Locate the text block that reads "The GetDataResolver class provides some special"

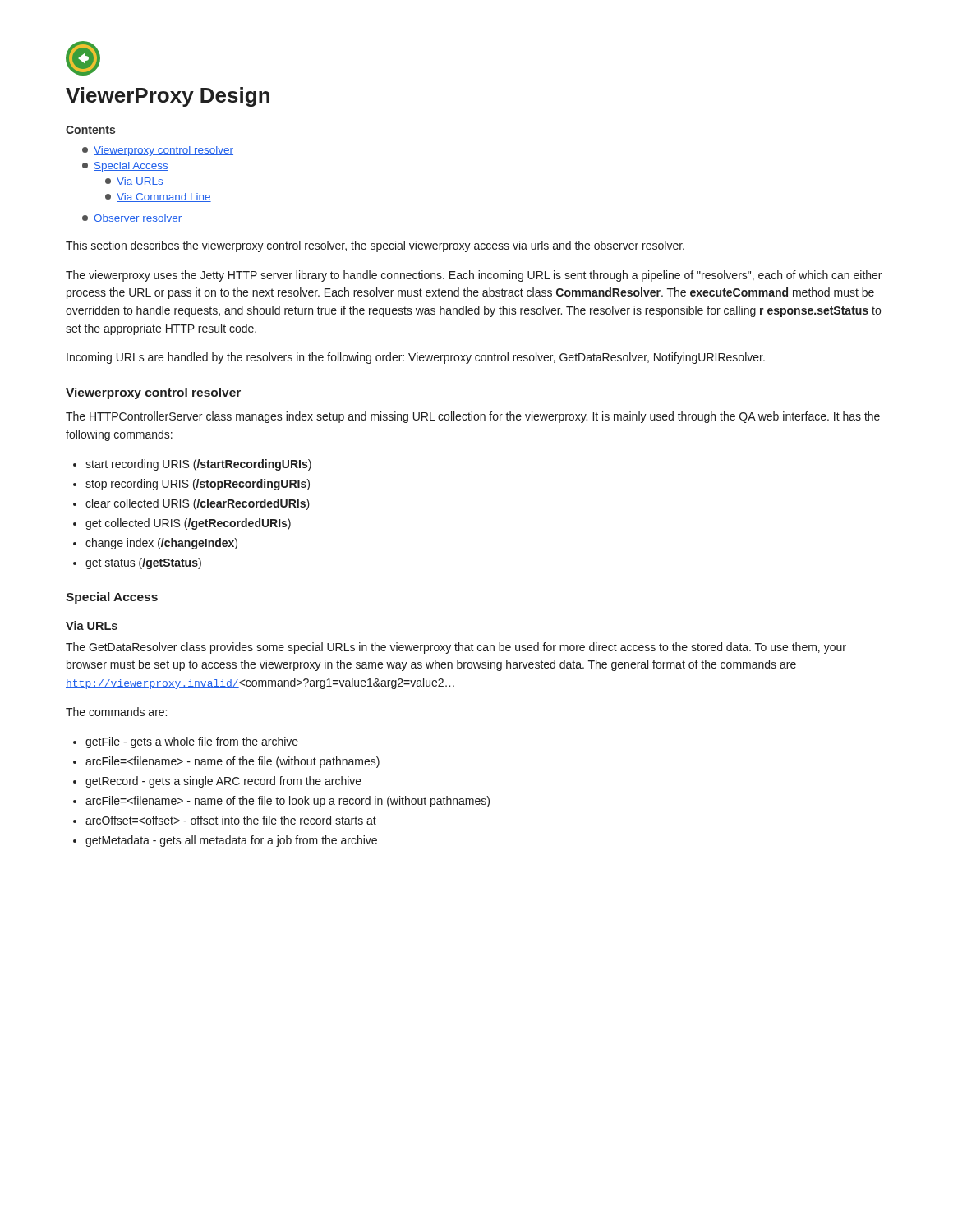coord(476,665)
